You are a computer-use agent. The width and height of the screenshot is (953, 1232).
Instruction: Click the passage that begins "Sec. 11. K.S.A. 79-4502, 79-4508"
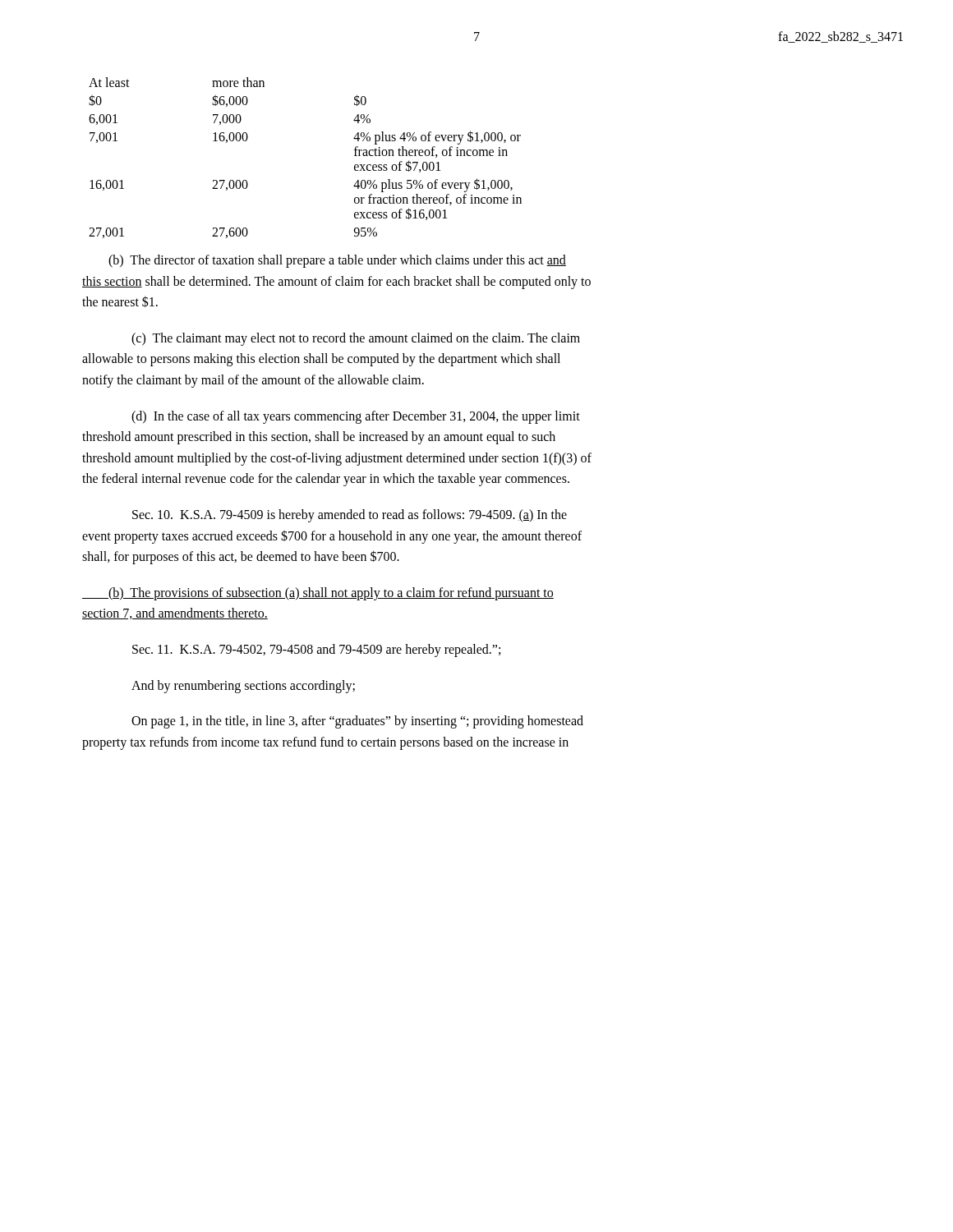pos(316,649)
